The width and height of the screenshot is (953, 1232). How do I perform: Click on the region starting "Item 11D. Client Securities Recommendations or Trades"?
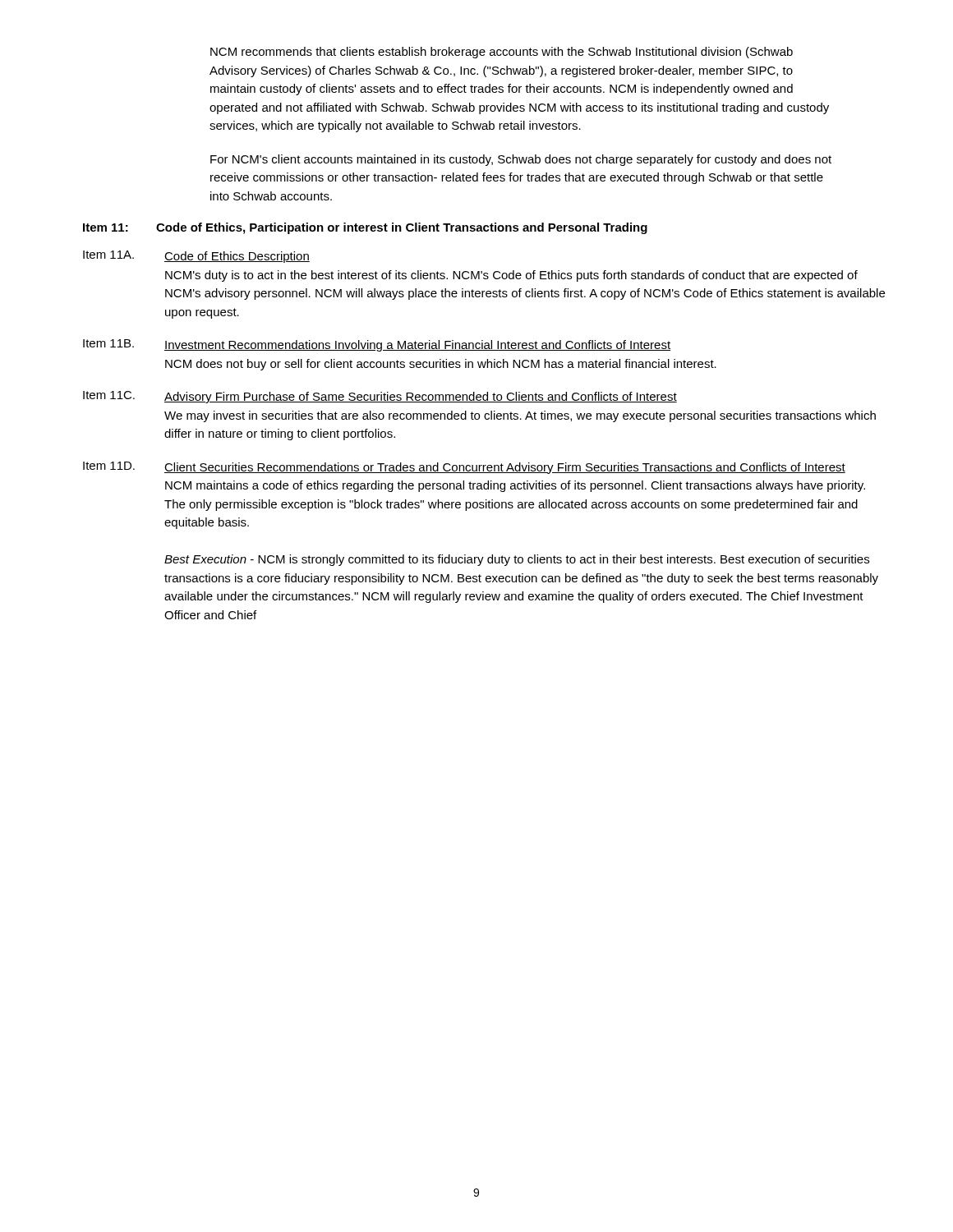[x=464, y=468]
